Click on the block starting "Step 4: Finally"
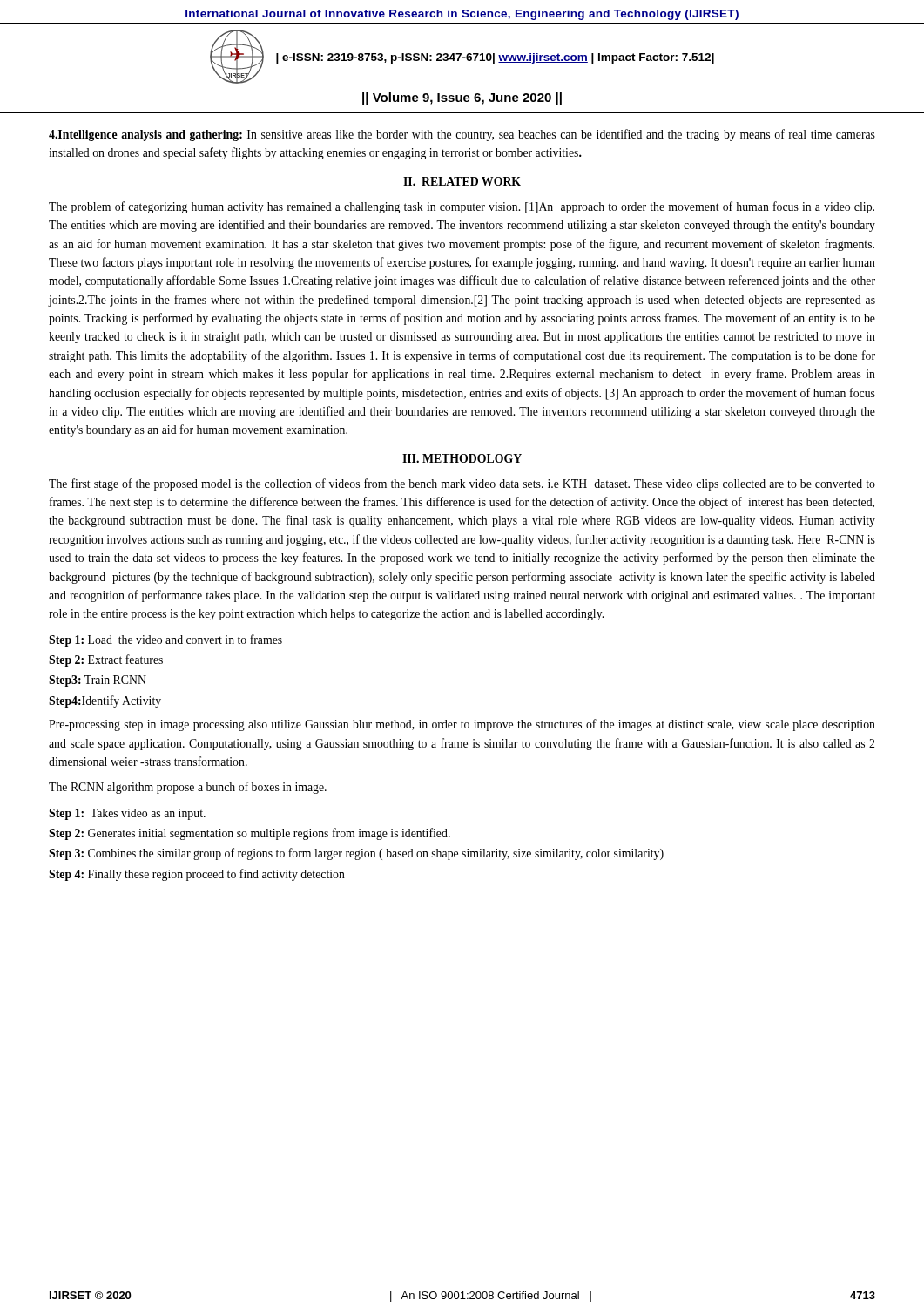924x1307 pixels. tap(197, 874)
